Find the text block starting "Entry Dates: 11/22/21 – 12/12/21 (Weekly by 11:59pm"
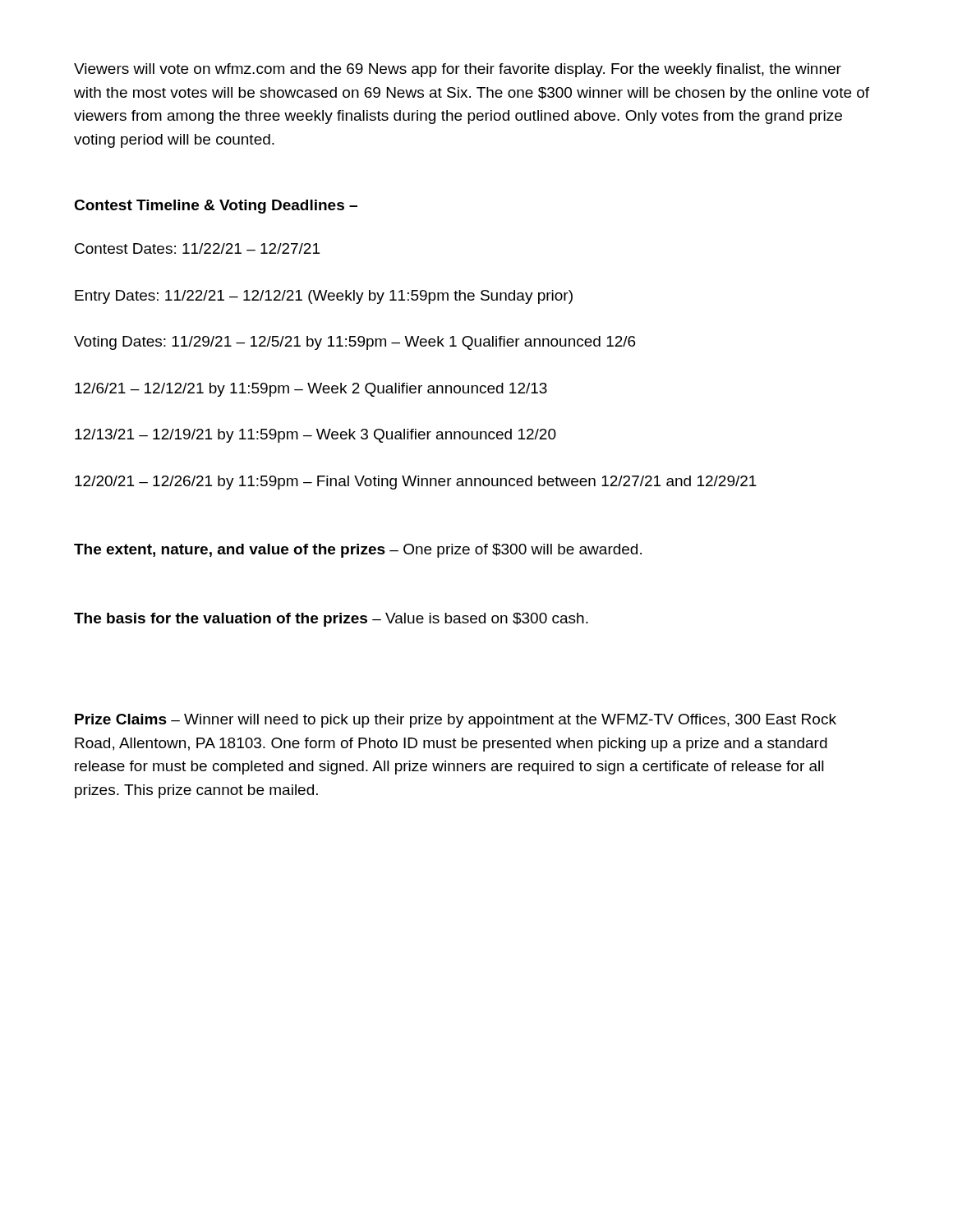Image resolution: width=953 pixels, height=1232 pixels. click(x=324, y=295)
